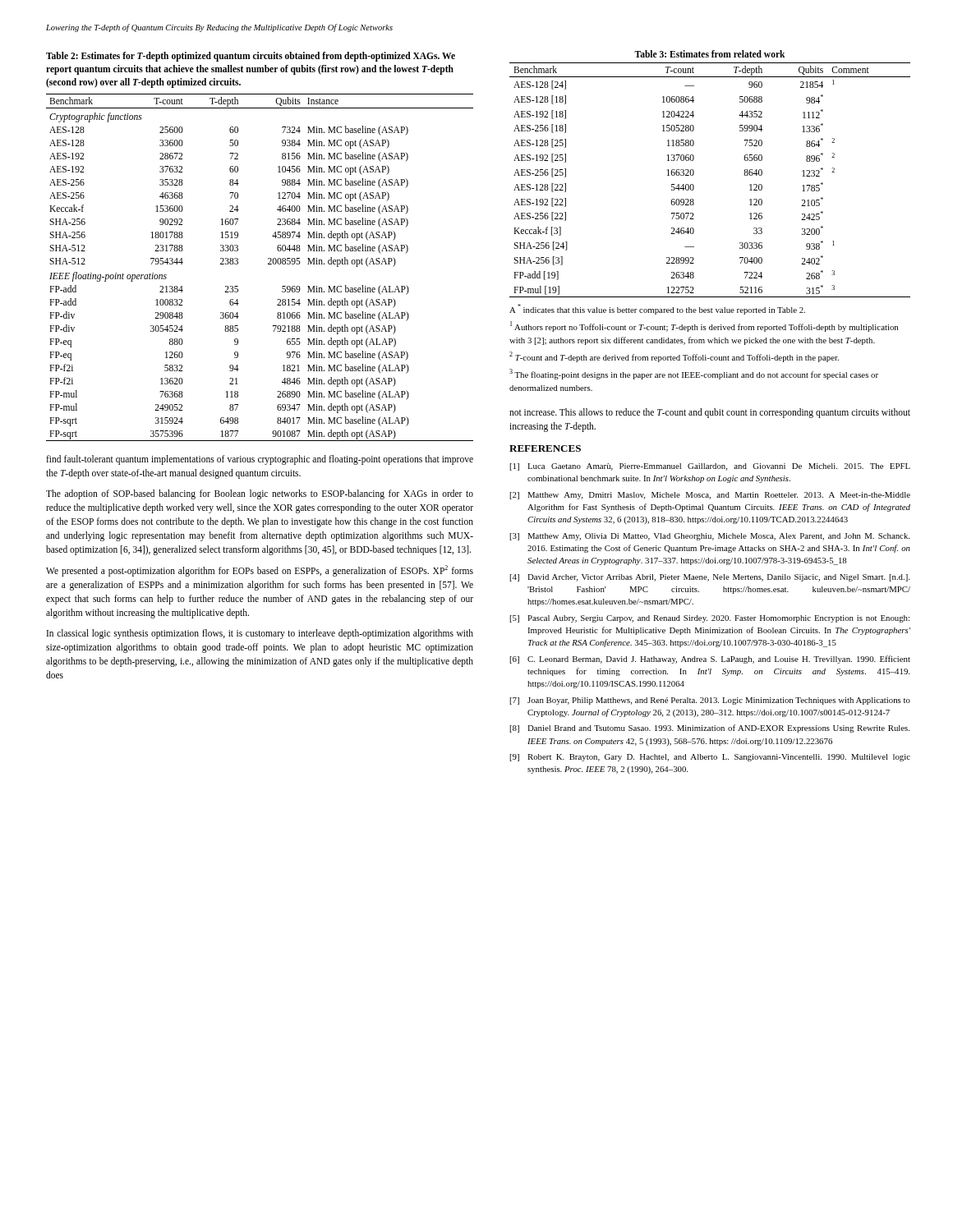Click on the list item that reads "[5] Pascal Aubry, Sergiu Carpov, and Renaud Sirdey."

pyautogui.click(x=710, y=630)
